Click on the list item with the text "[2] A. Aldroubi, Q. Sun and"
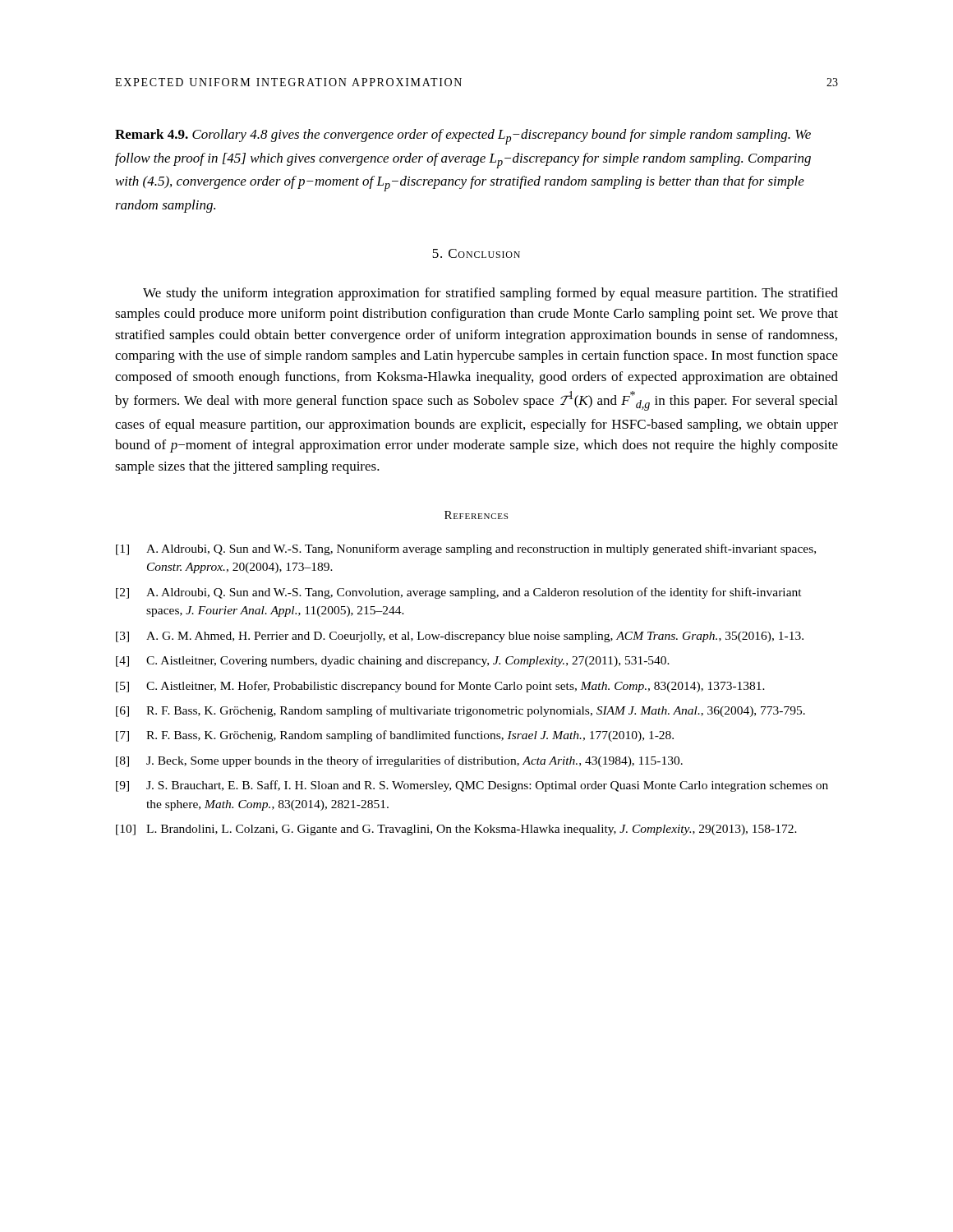Viewport: 953px width, 1232px height. (x=476, y=601)
